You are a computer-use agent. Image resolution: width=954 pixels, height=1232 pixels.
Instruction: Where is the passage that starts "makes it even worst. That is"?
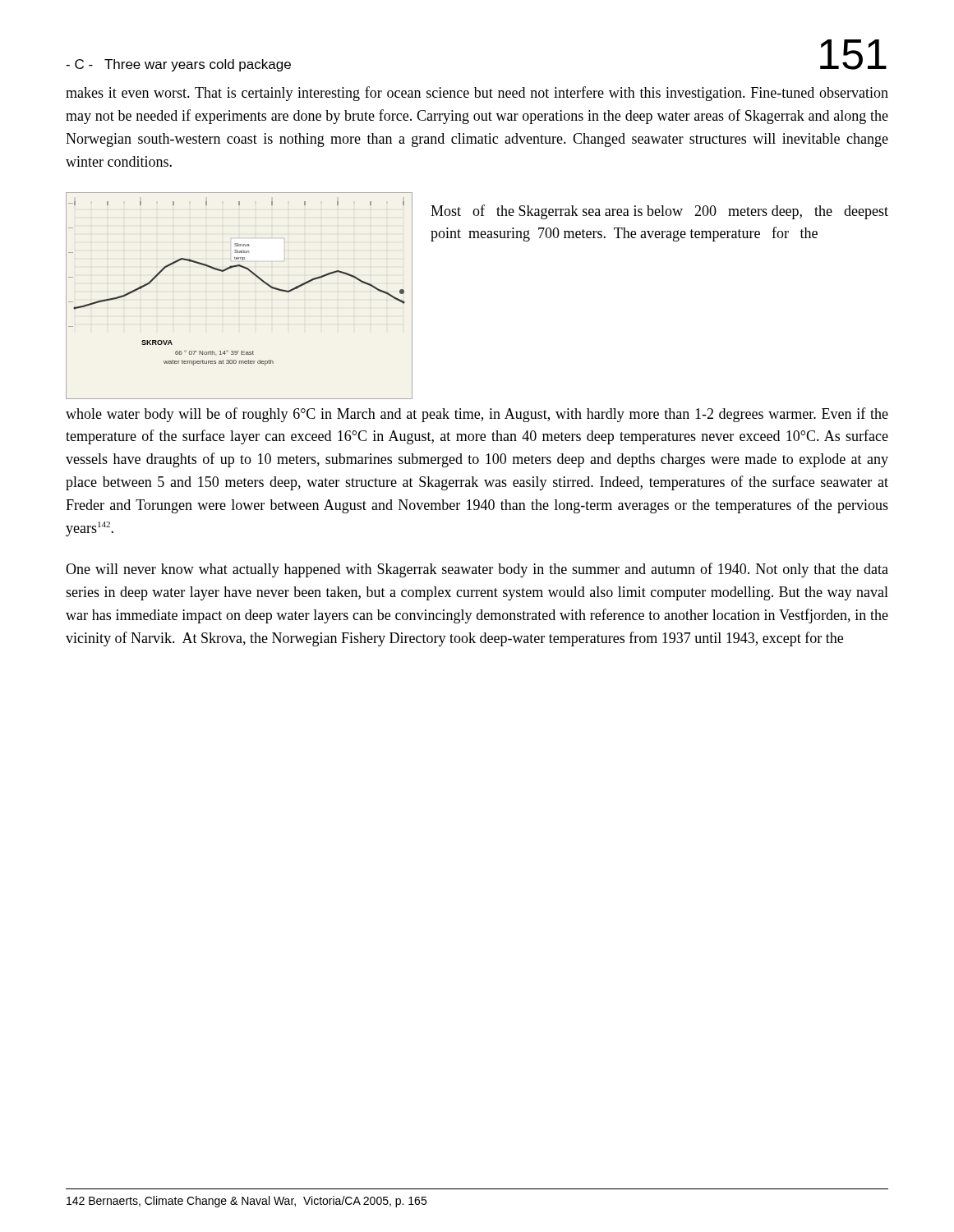tap(477, 127)
